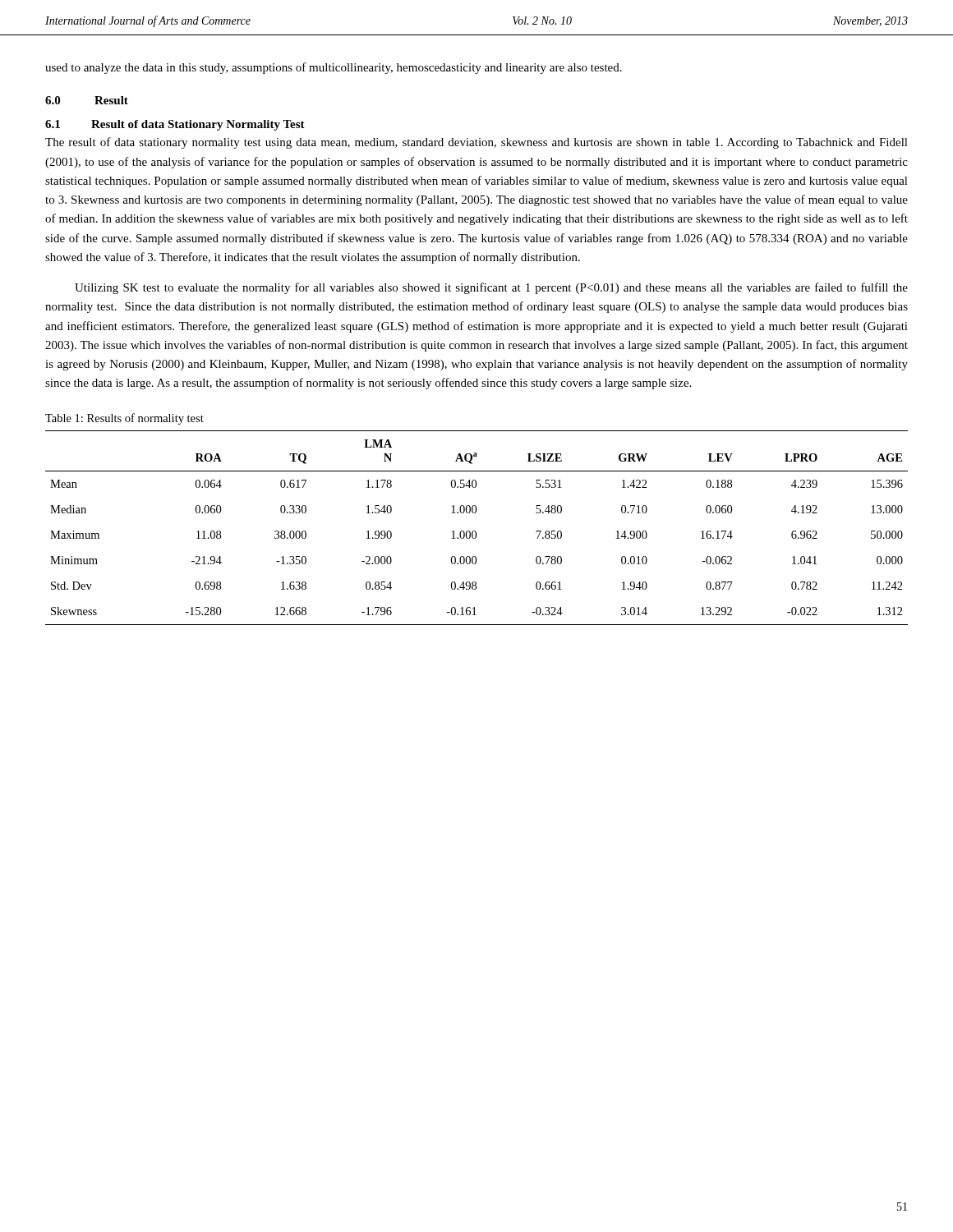The image size is (953, 1232).
Task: Click on the table containing "Std. Dev"
Action: pyautogui.click(x=476, y=527)
